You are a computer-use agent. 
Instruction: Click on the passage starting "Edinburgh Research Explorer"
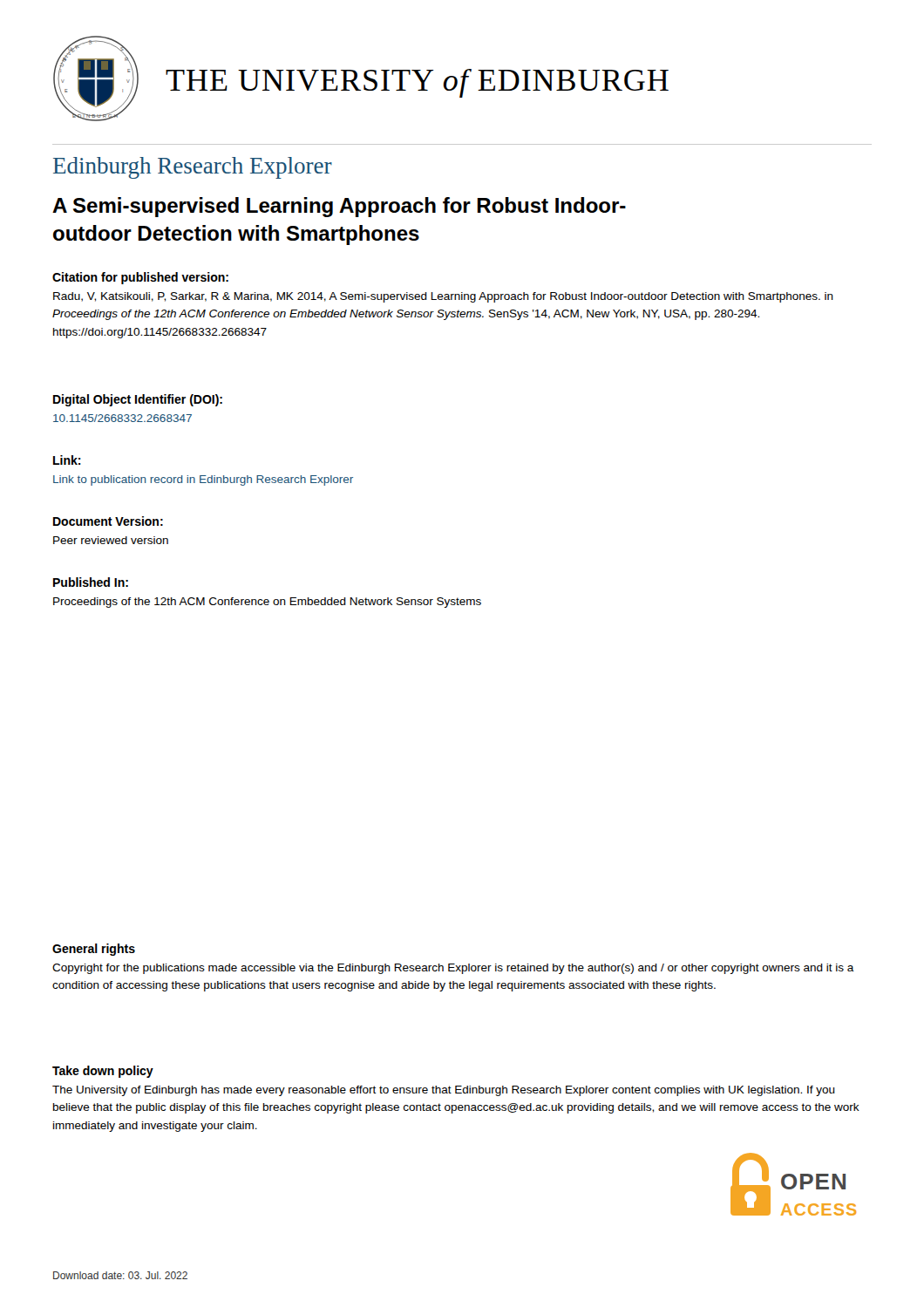click(x=192, y=166)
